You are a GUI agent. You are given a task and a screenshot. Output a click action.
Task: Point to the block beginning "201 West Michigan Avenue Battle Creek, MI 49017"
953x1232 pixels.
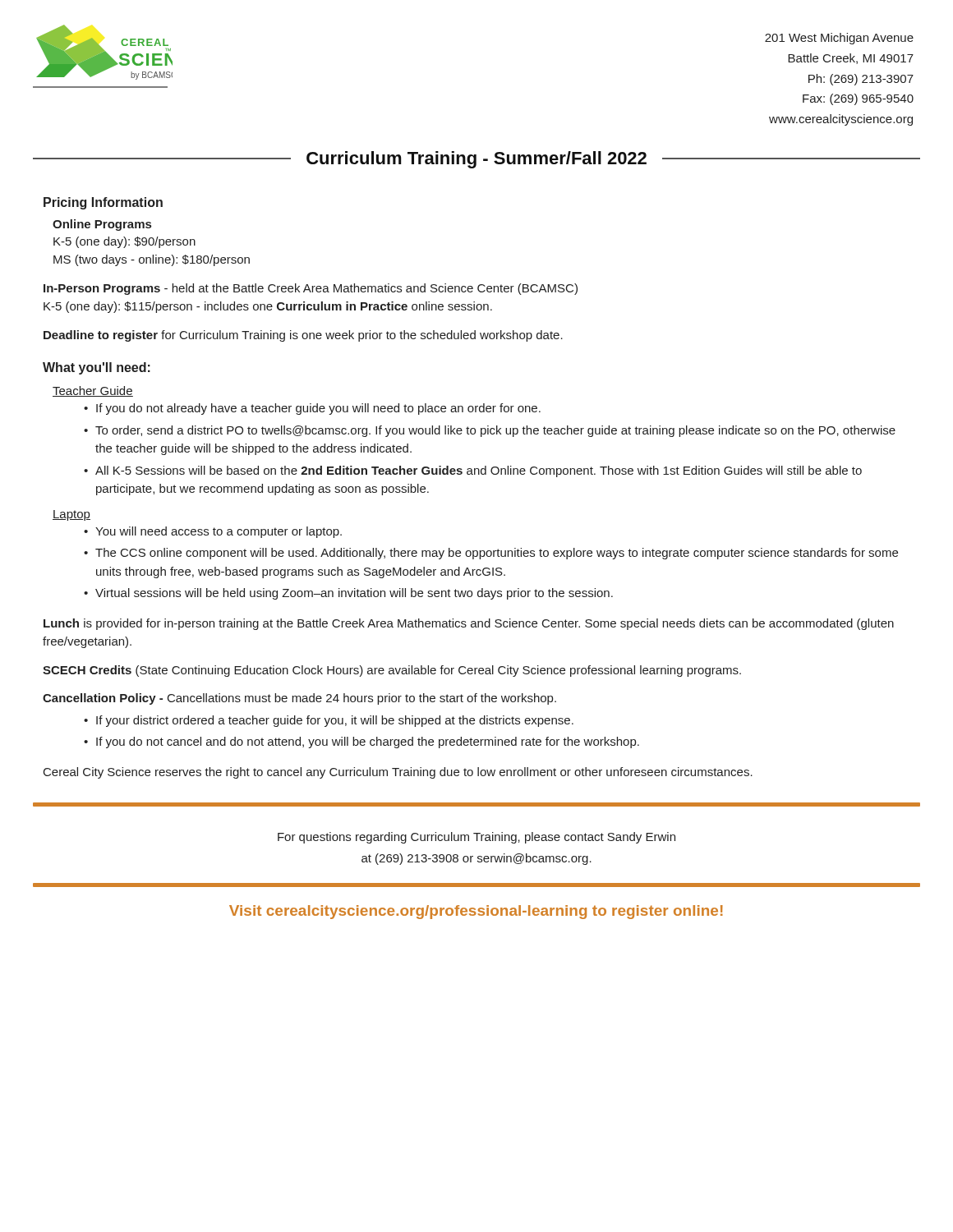839,78
